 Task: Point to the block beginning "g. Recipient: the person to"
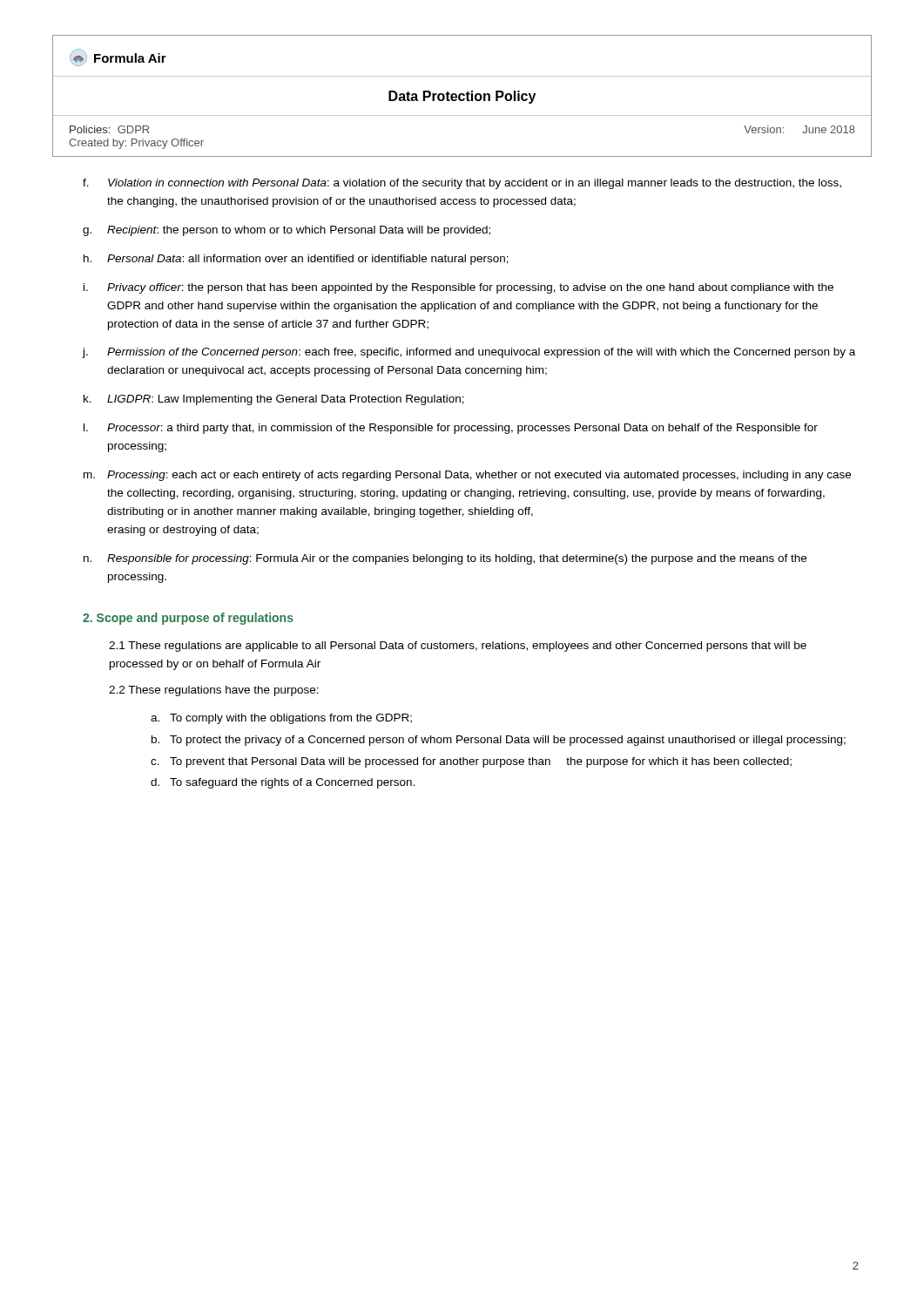click(471, 230)
